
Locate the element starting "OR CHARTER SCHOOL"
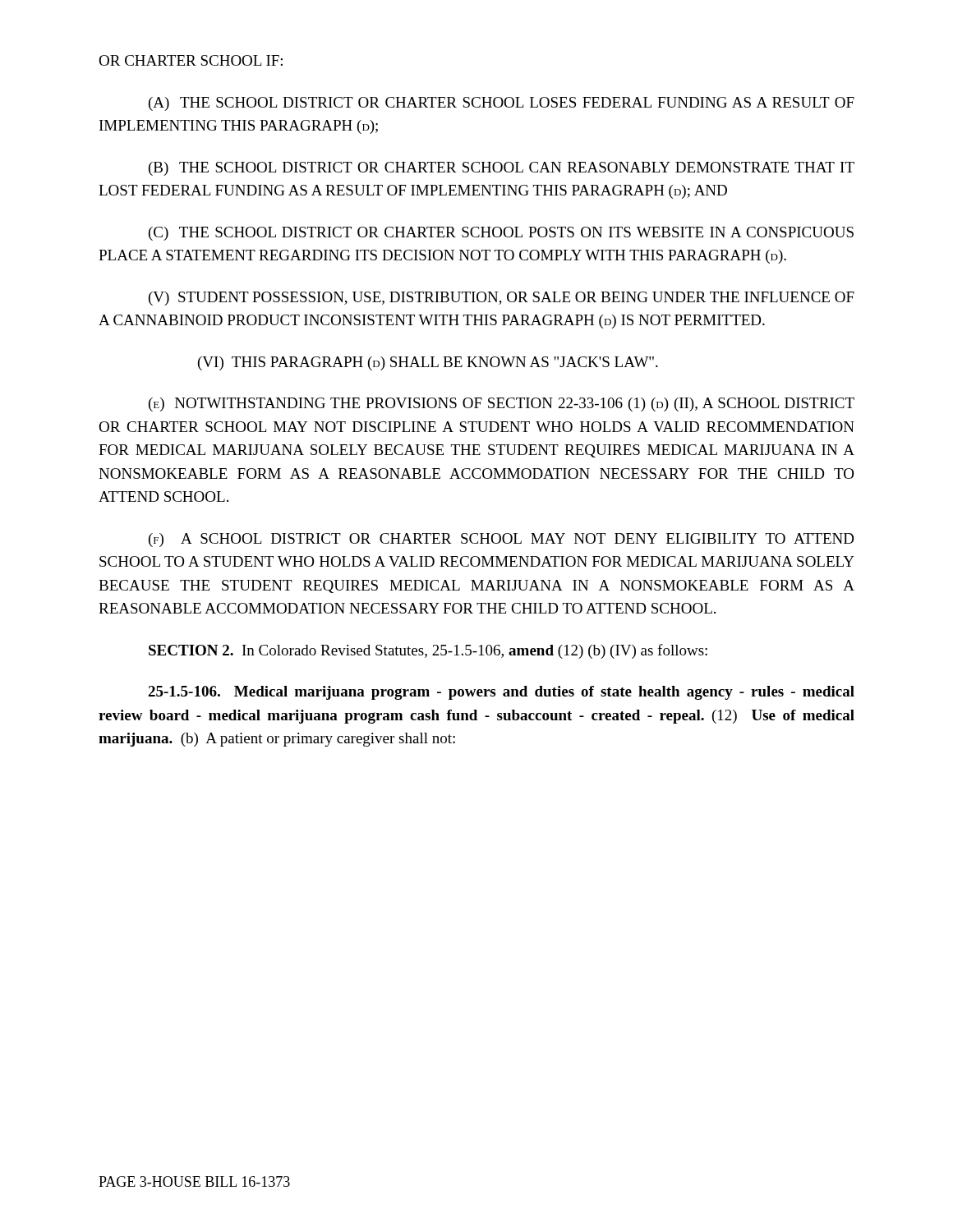pyautogui.click(x=191, y=60)
